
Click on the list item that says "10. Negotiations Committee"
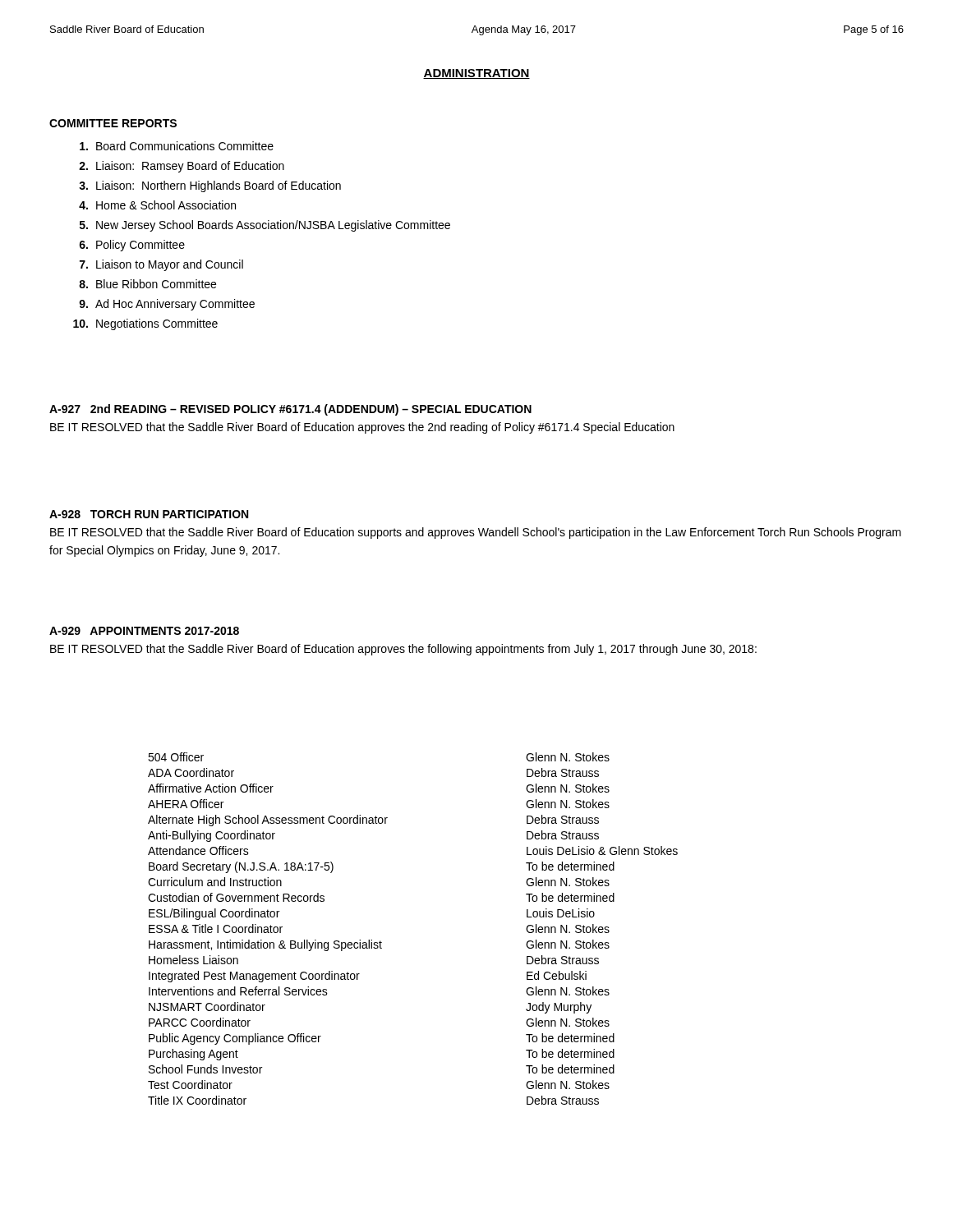click(x=134, y=324)
